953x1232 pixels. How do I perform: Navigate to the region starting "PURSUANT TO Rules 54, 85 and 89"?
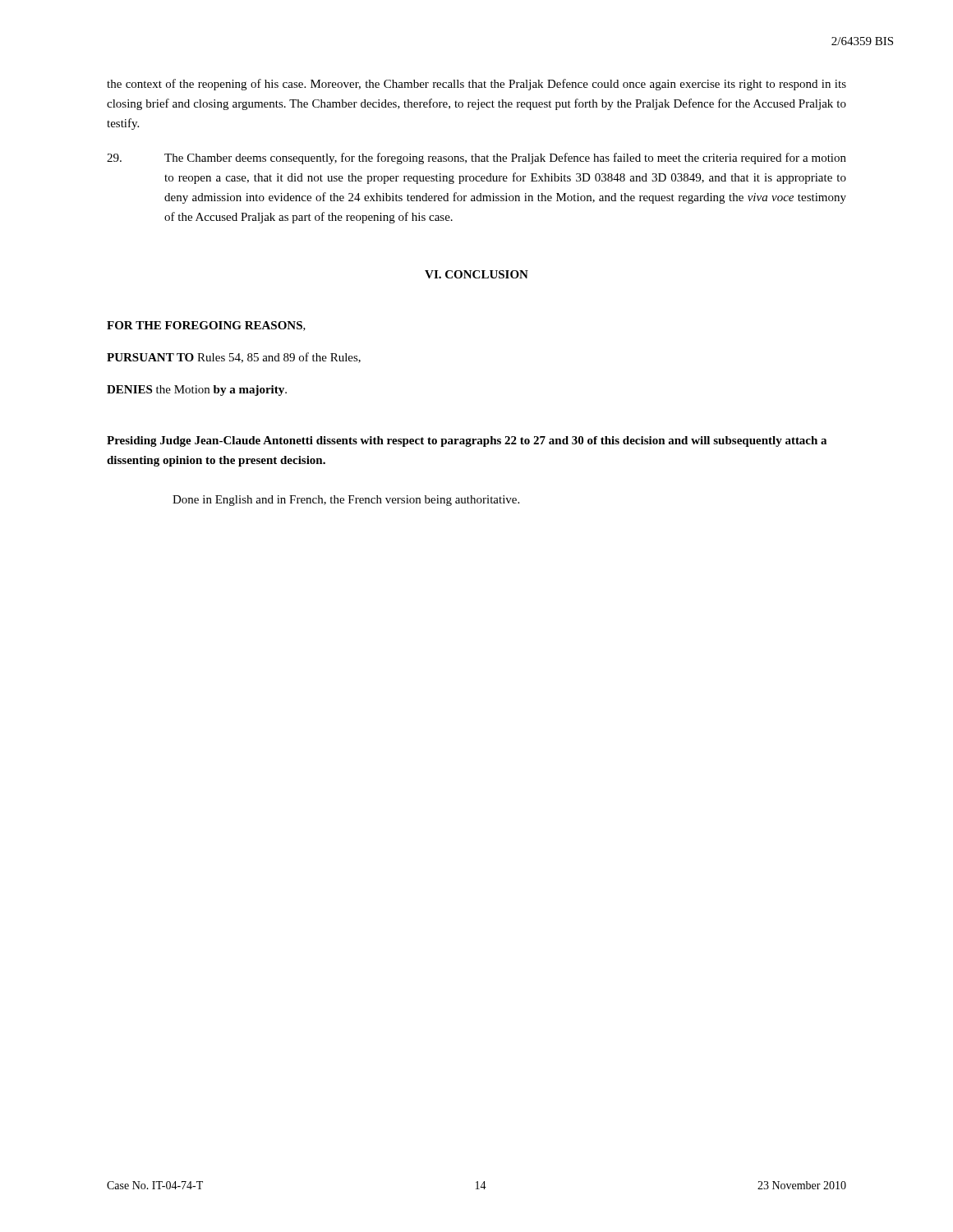pyautogui.click(x=234, y=357)
